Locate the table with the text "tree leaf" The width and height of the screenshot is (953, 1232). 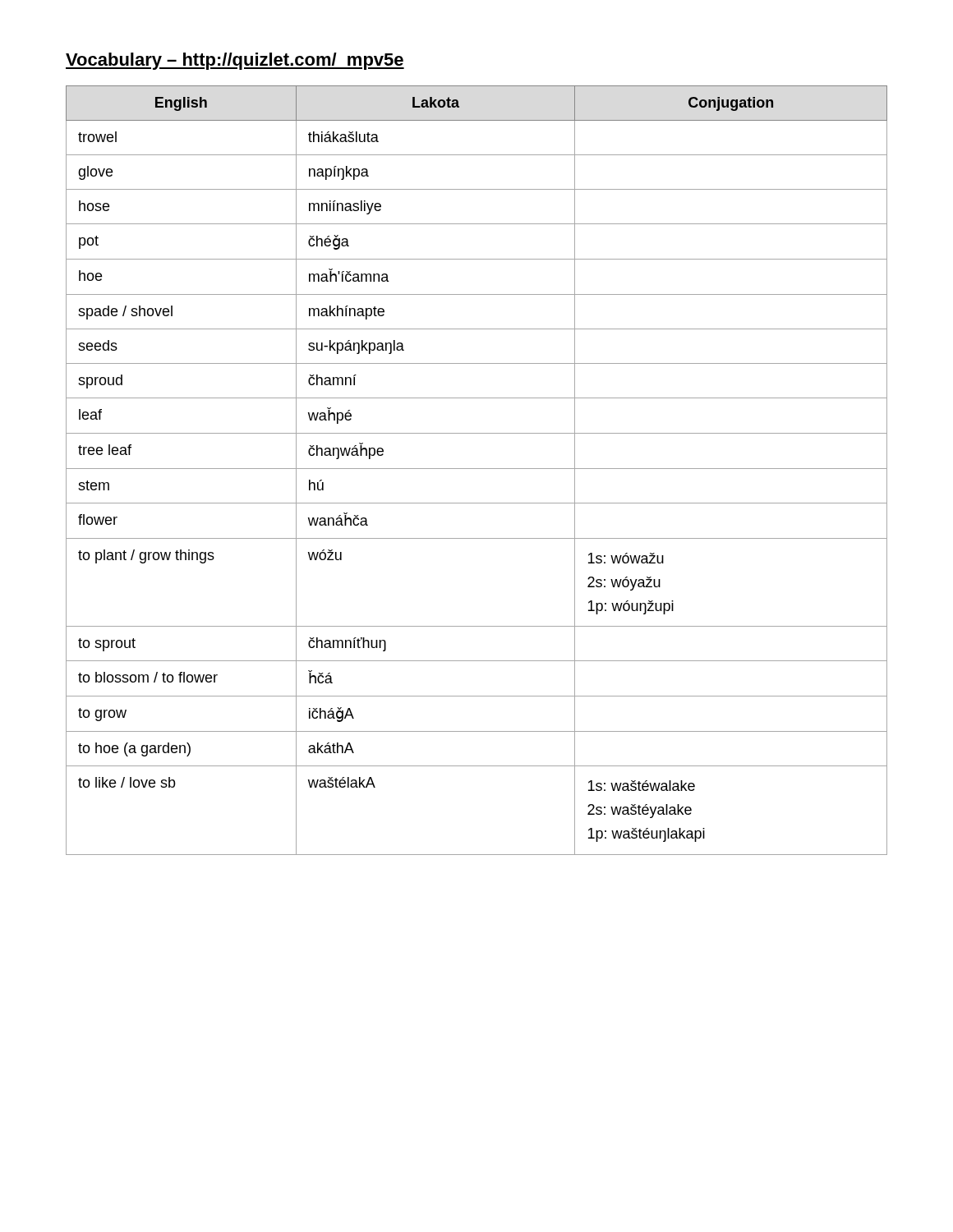point(476,470)
